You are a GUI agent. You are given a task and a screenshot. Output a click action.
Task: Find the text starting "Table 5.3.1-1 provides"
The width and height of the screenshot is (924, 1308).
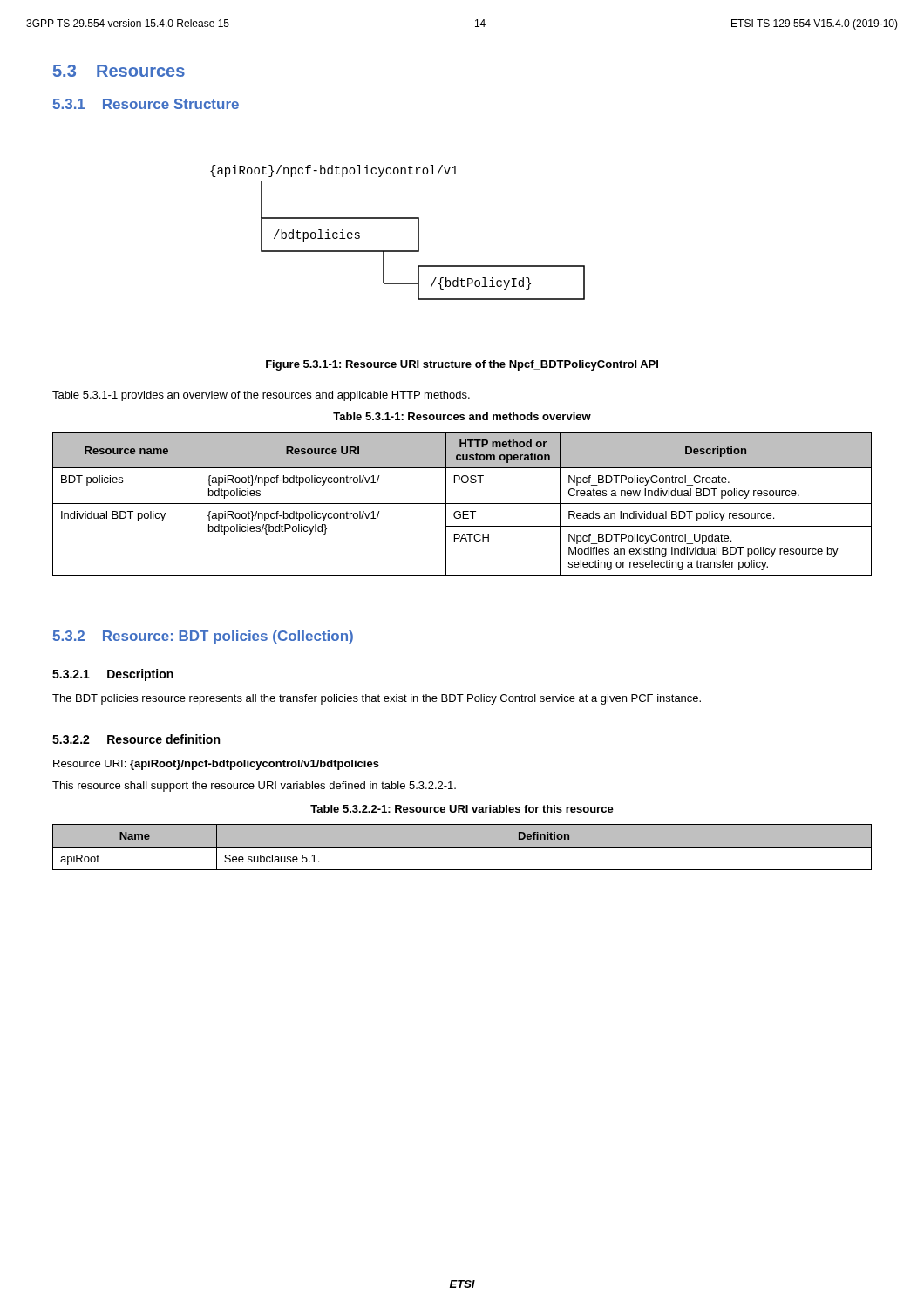tap(261, 395)
